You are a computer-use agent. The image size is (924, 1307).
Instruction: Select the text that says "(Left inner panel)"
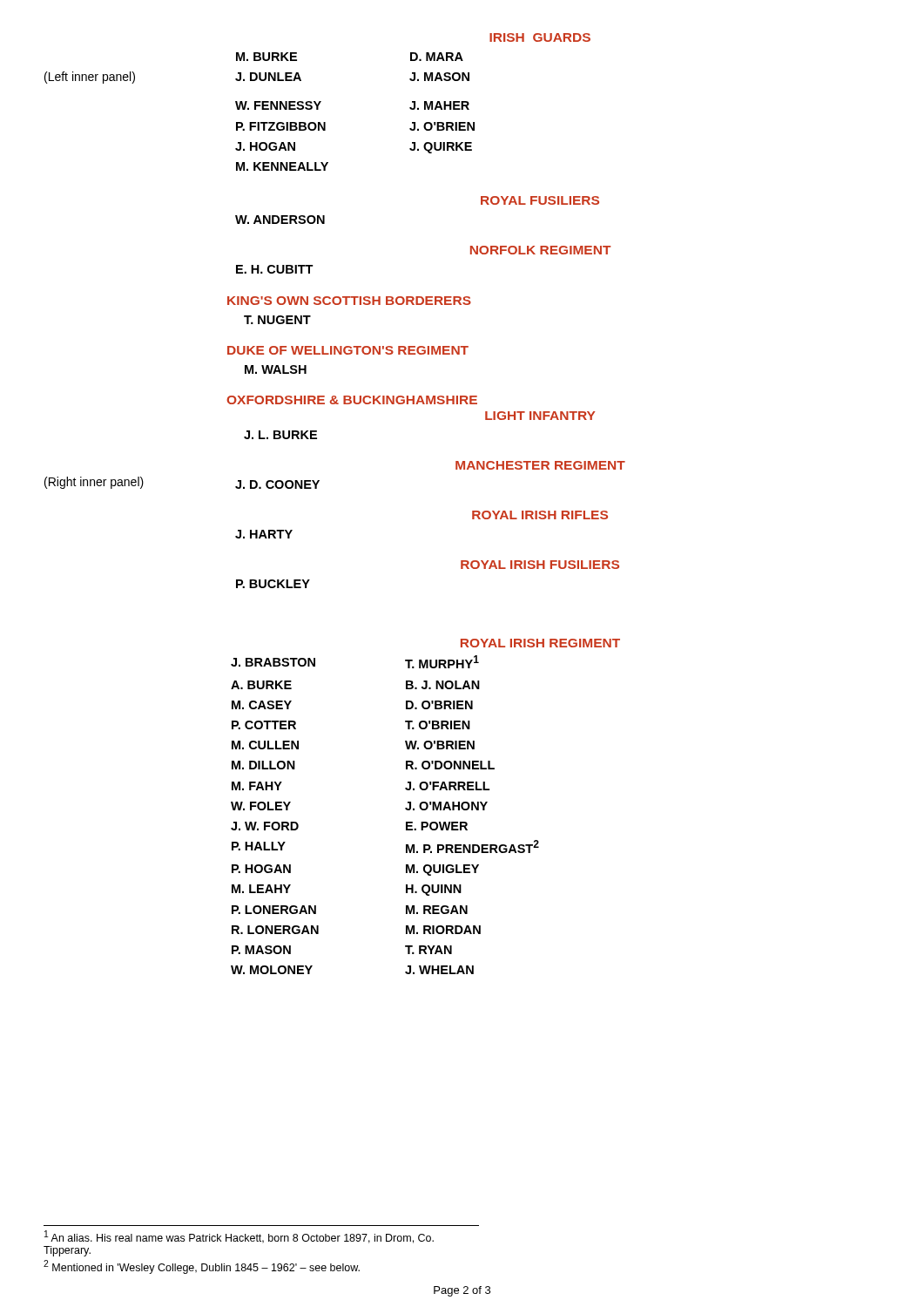coord(90,77)
